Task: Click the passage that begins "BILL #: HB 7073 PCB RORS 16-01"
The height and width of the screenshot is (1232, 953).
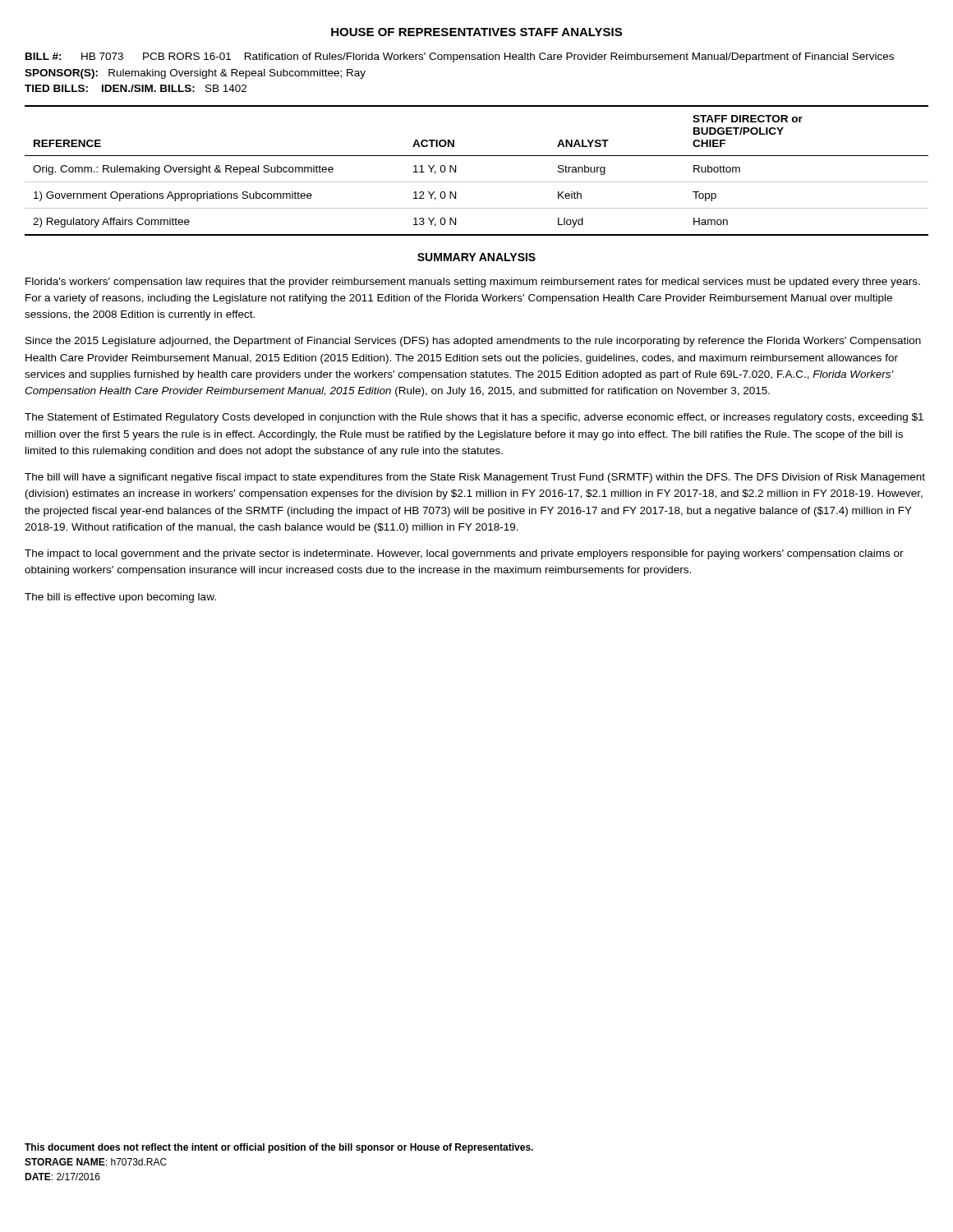Action: click(459, 72)
